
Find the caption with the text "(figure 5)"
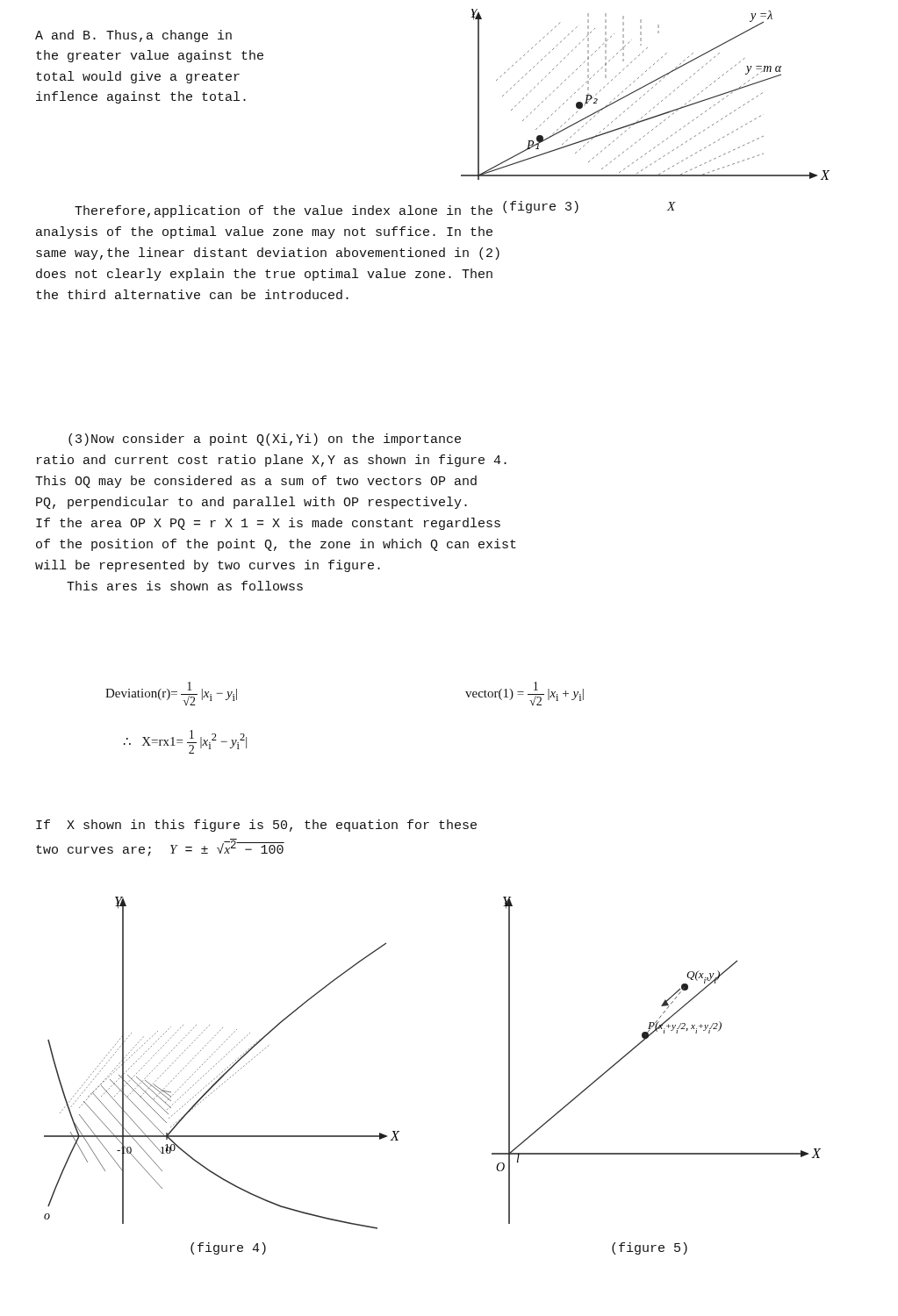[650, 1249]
